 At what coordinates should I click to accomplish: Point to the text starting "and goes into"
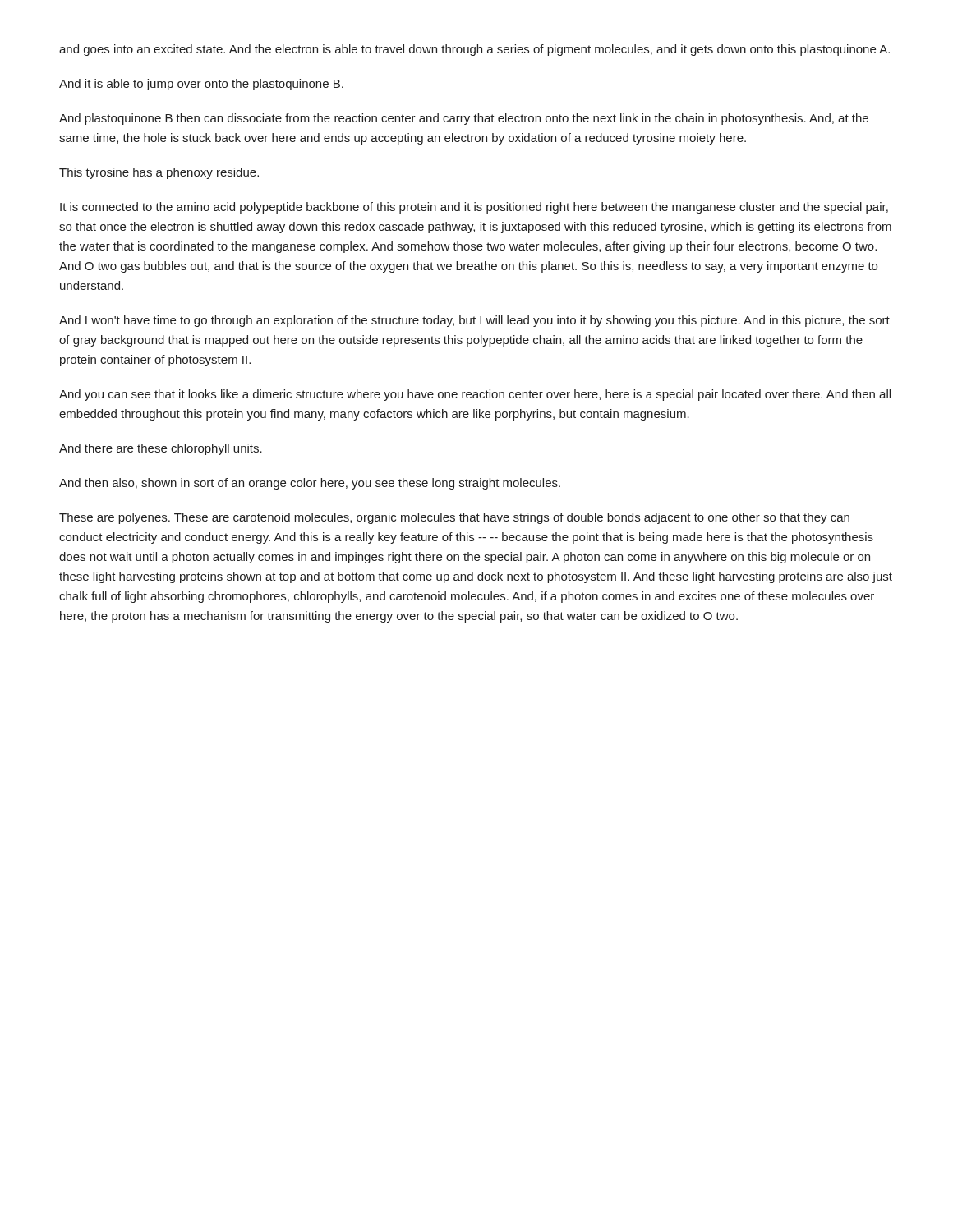(475, 49)
